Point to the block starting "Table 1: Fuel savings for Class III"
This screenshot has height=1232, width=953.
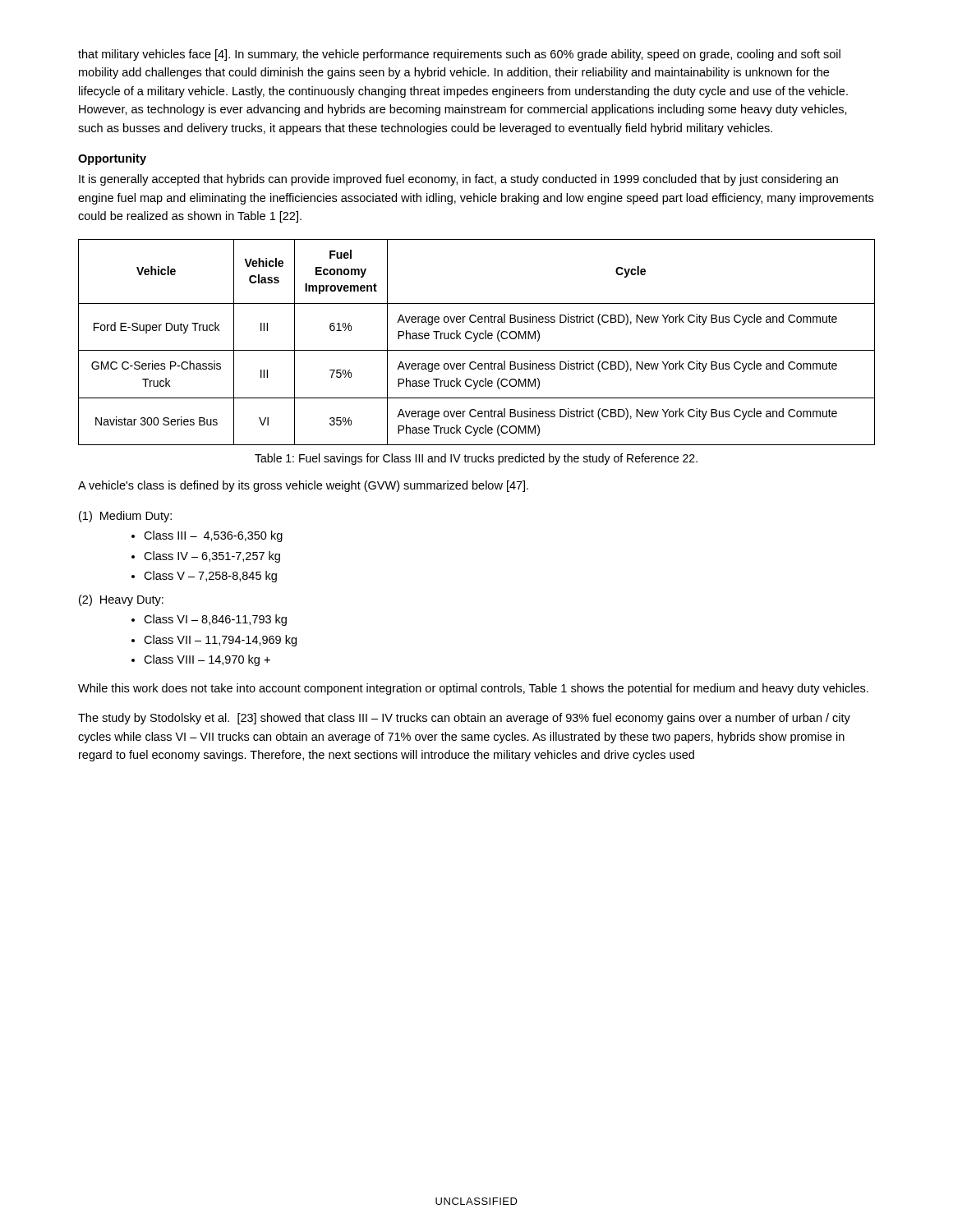(476, 459)
